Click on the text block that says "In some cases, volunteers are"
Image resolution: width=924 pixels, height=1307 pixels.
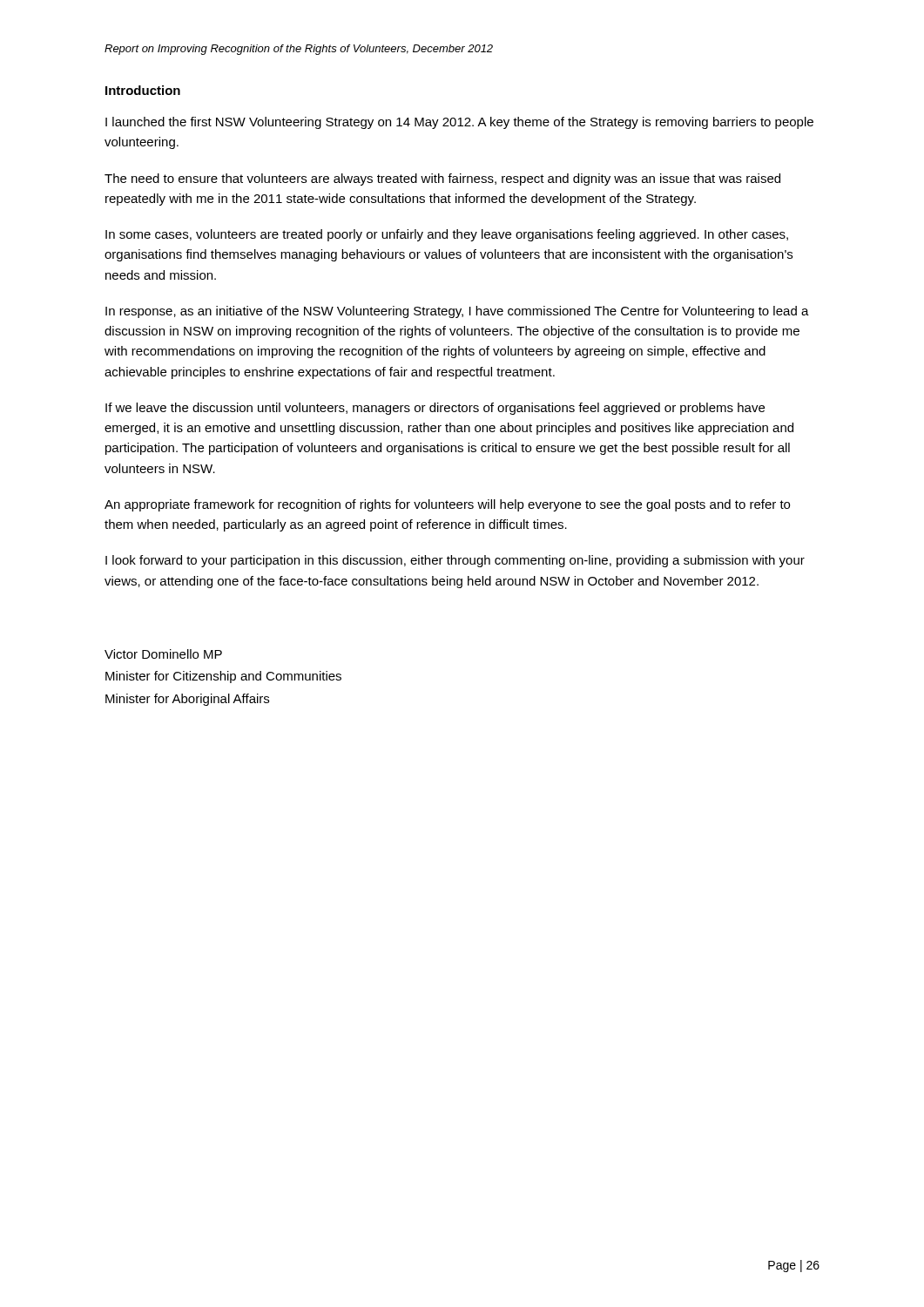449,254
